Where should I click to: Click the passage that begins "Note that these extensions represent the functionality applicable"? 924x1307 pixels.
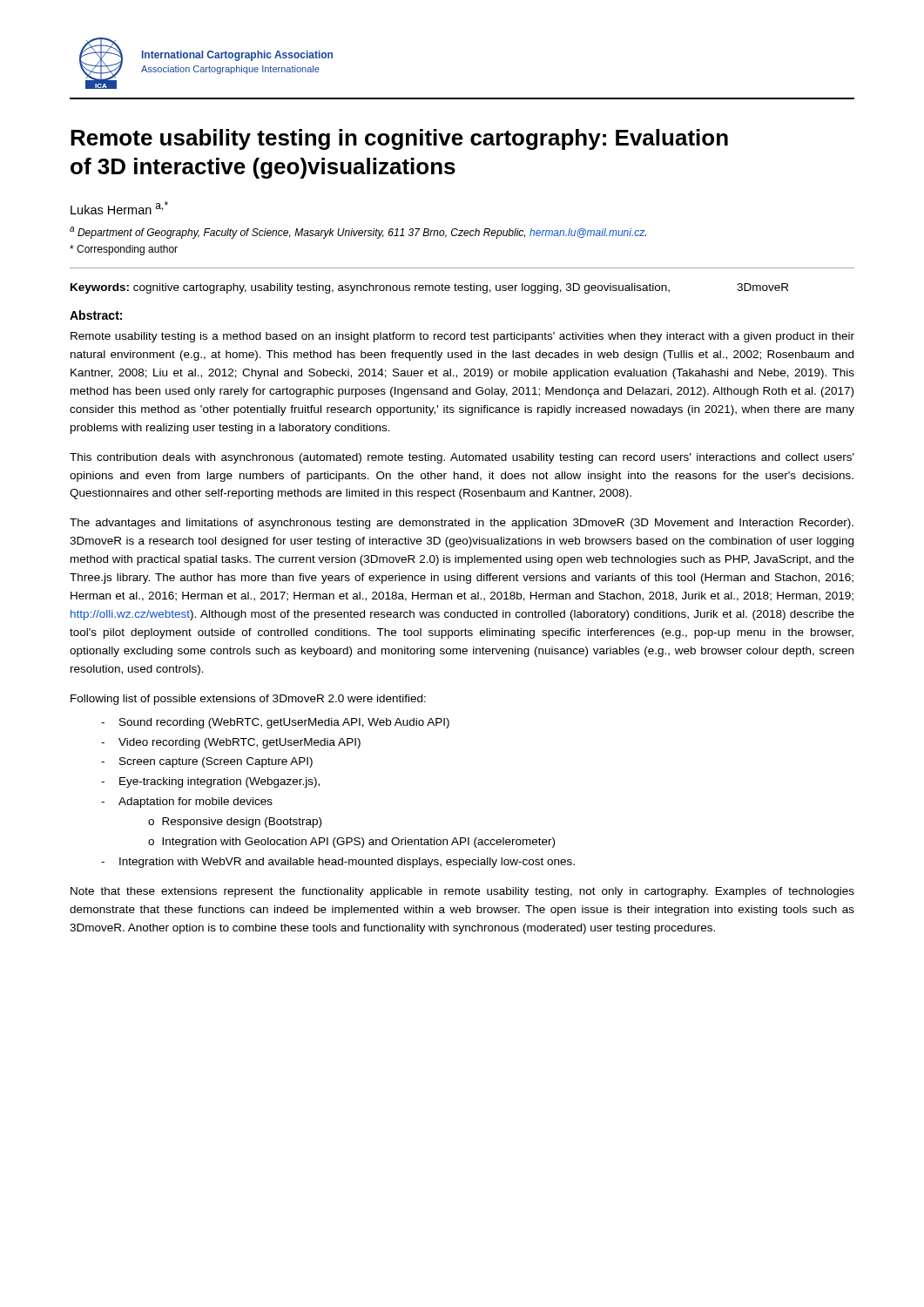(462, 909)
